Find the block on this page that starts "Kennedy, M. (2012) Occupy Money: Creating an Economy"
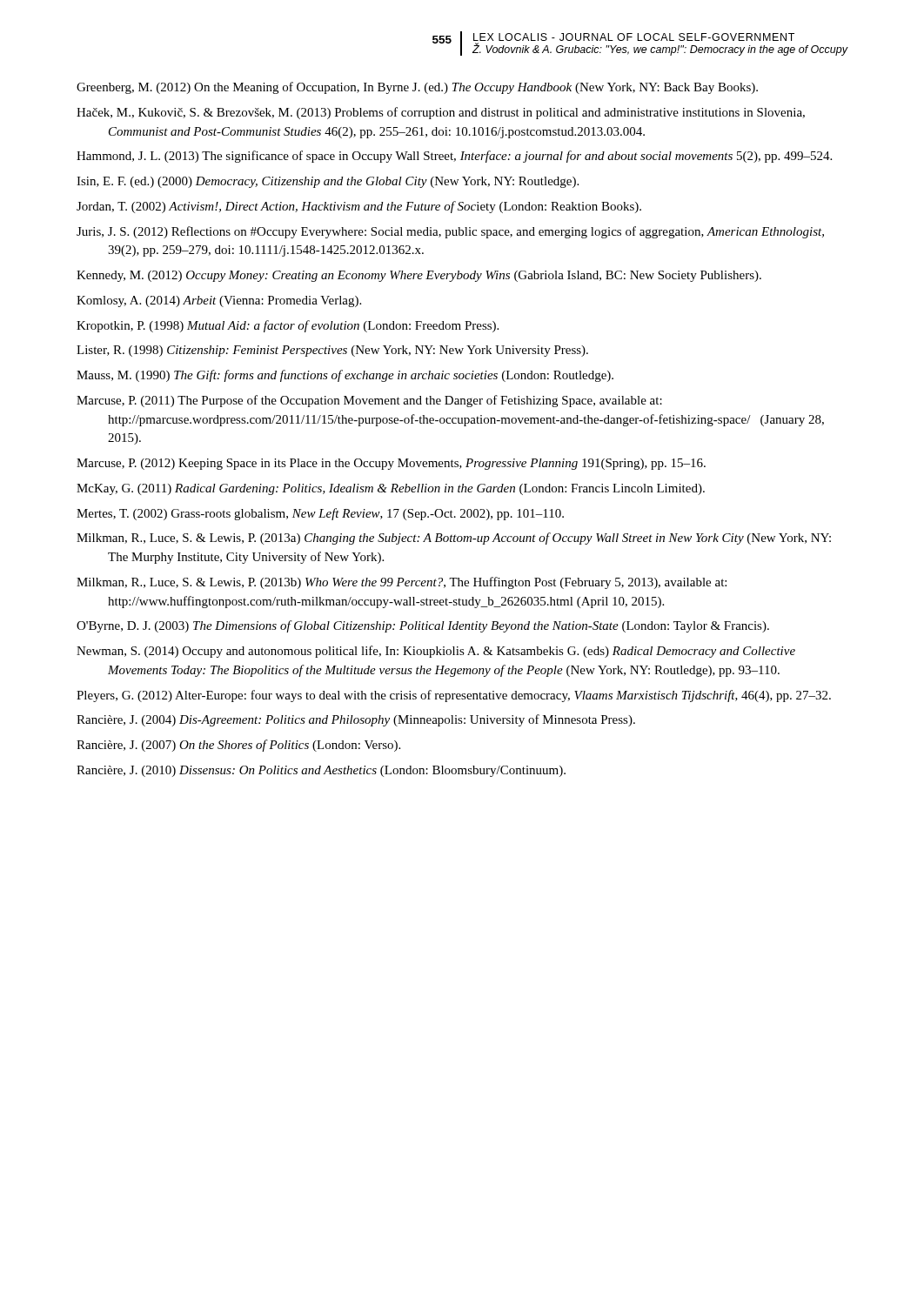Screen dimensions: 1305x924 point(419,275)
